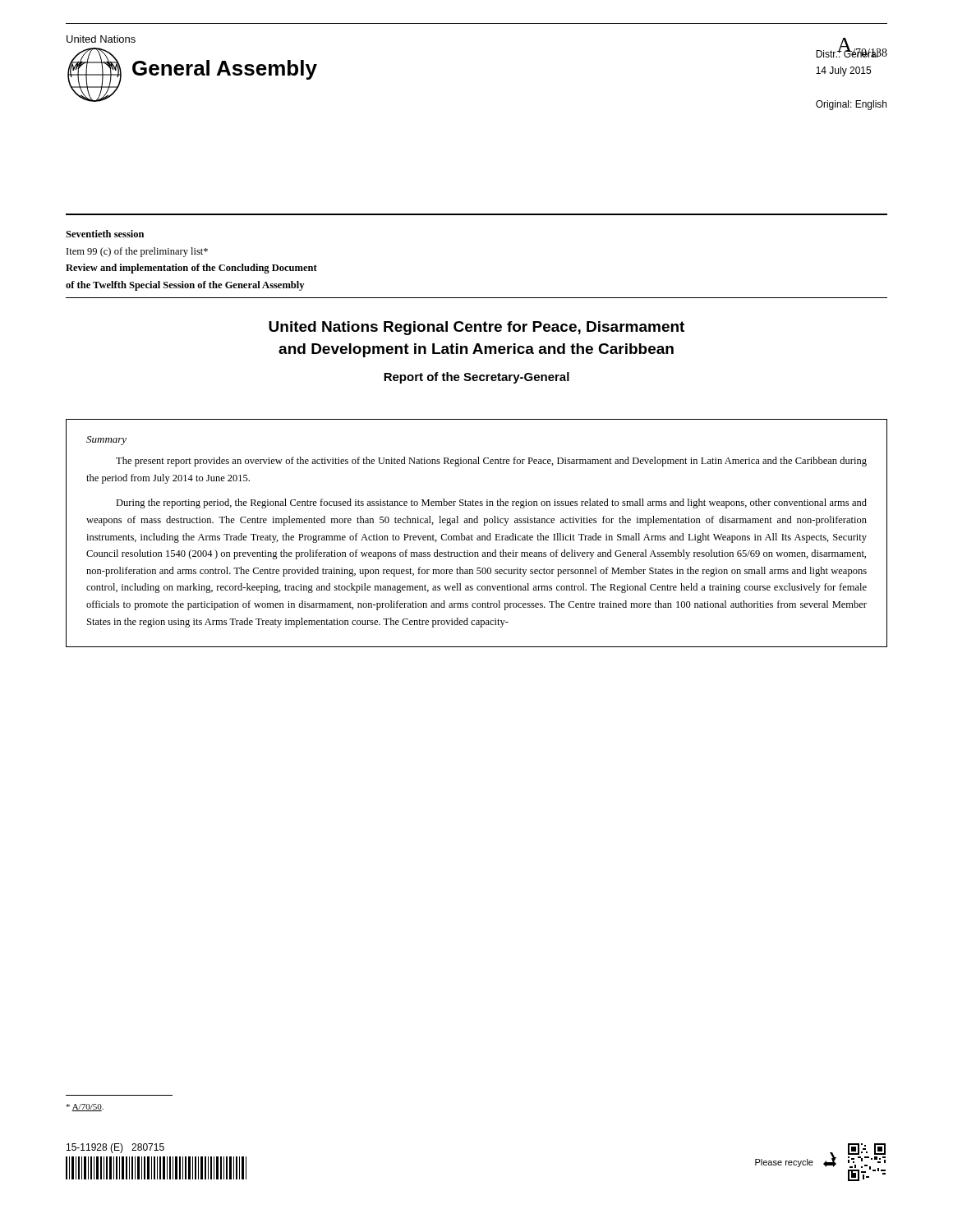
Task: Locate the text block with the text "Seventieth session Item 99 (c) of"
Action: coord(191,259)
